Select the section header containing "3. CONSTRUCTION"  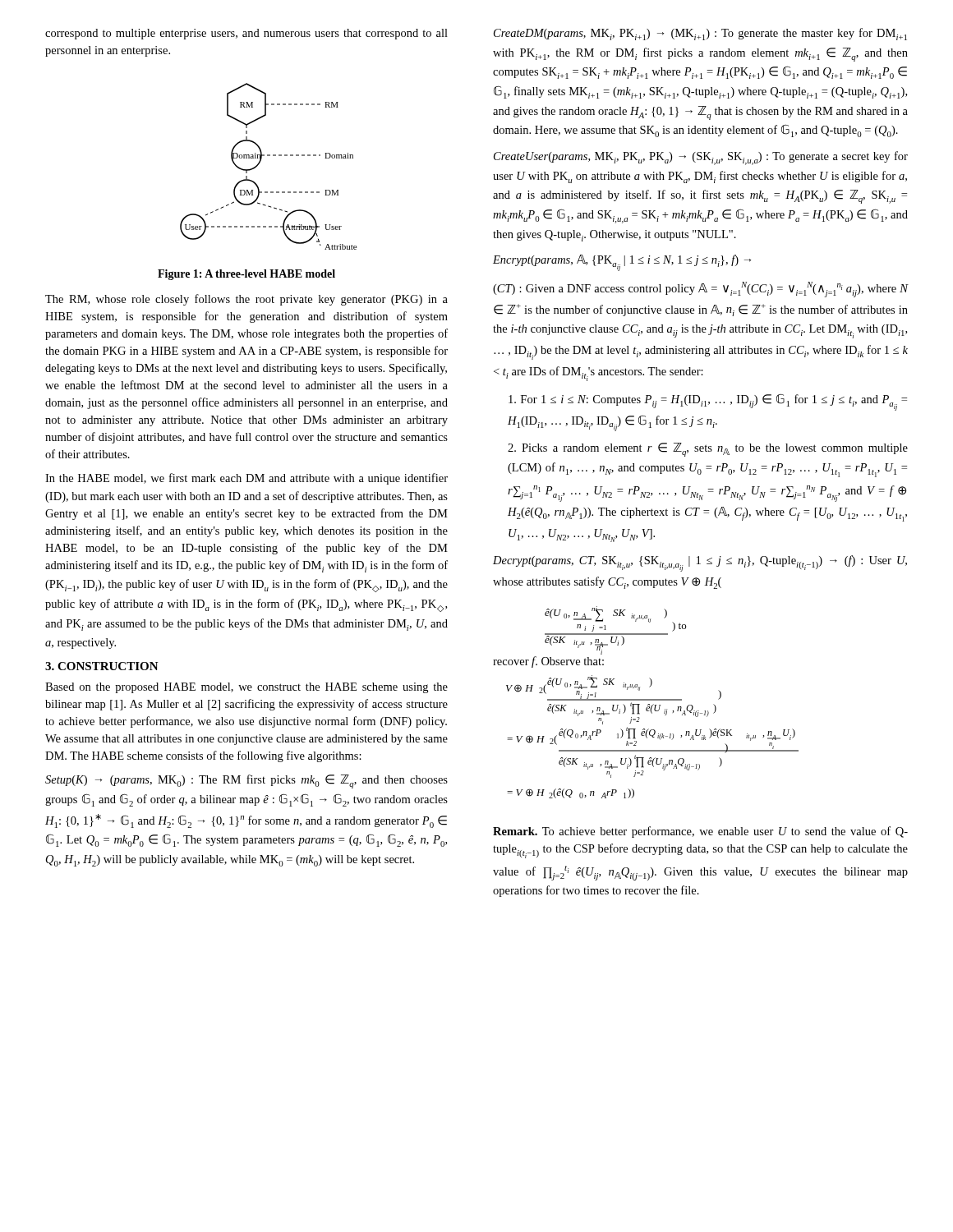[102, 666]
